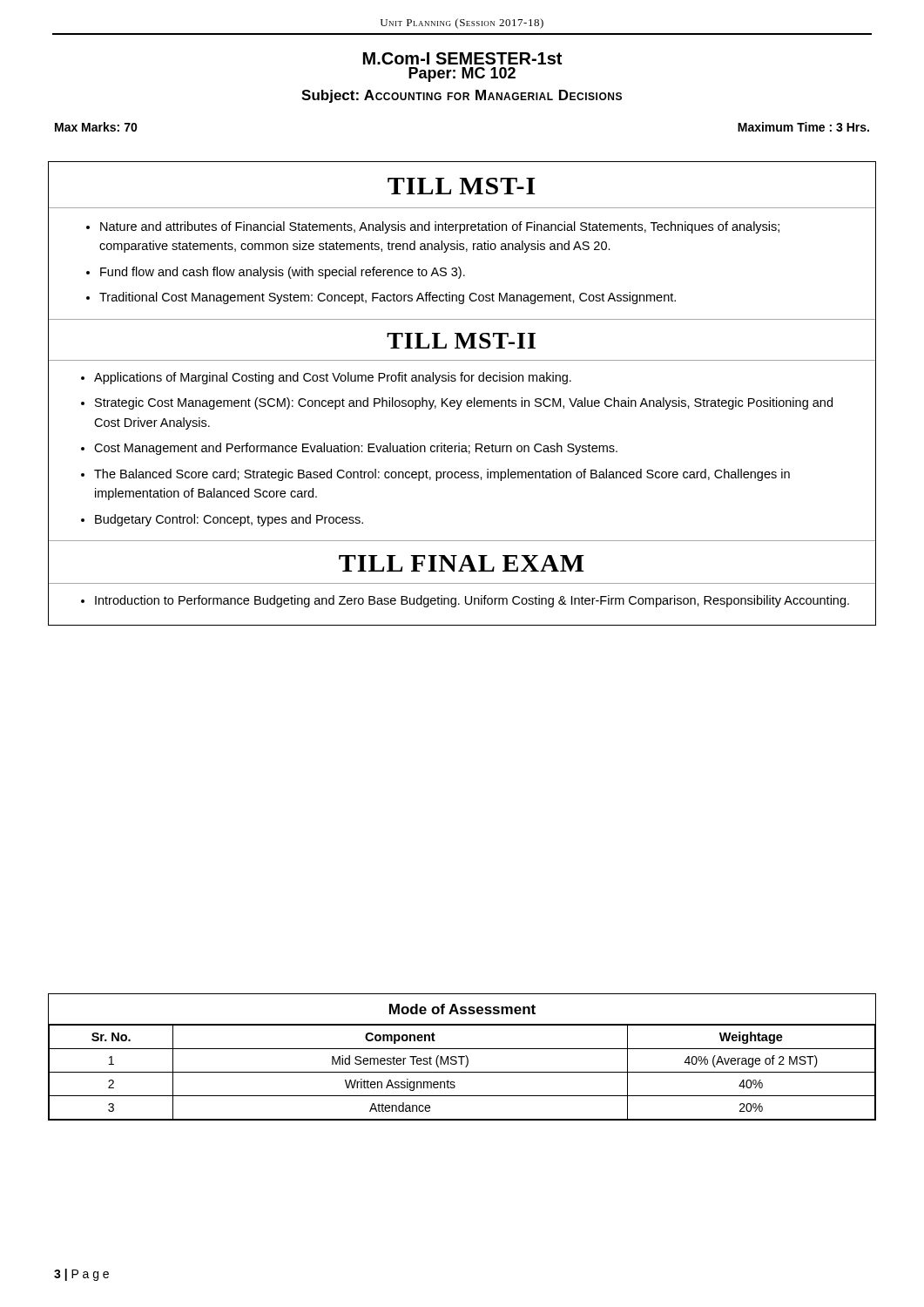This screenshot has width=924, height=1307.
Task: Find the list item that says "Budgetary Control: Concept,"
Action: (x=229, y=519)
